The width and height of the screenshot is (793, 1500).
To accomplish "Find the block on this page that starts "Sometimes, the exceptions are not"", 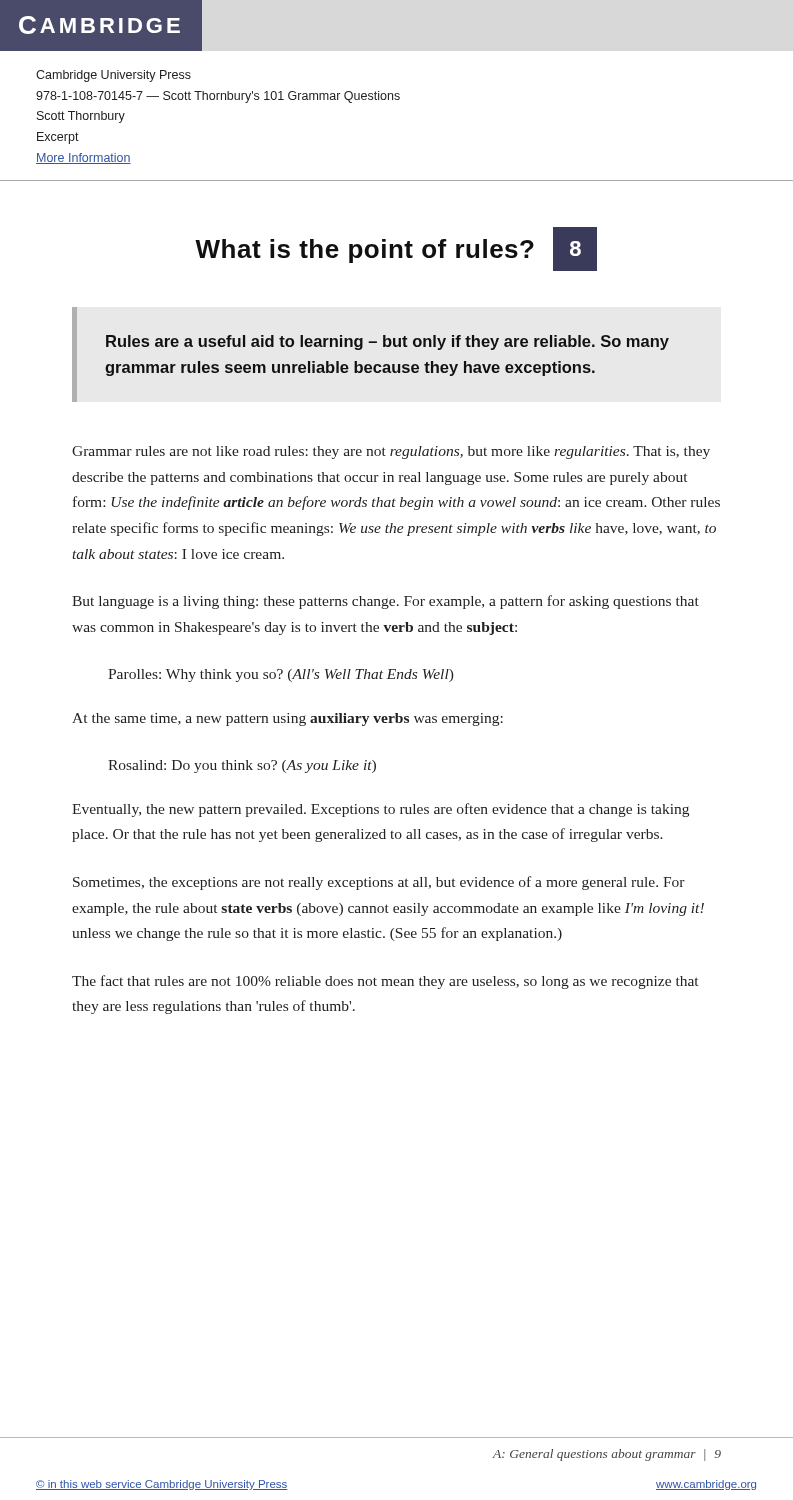I will [x=388, y=907].
